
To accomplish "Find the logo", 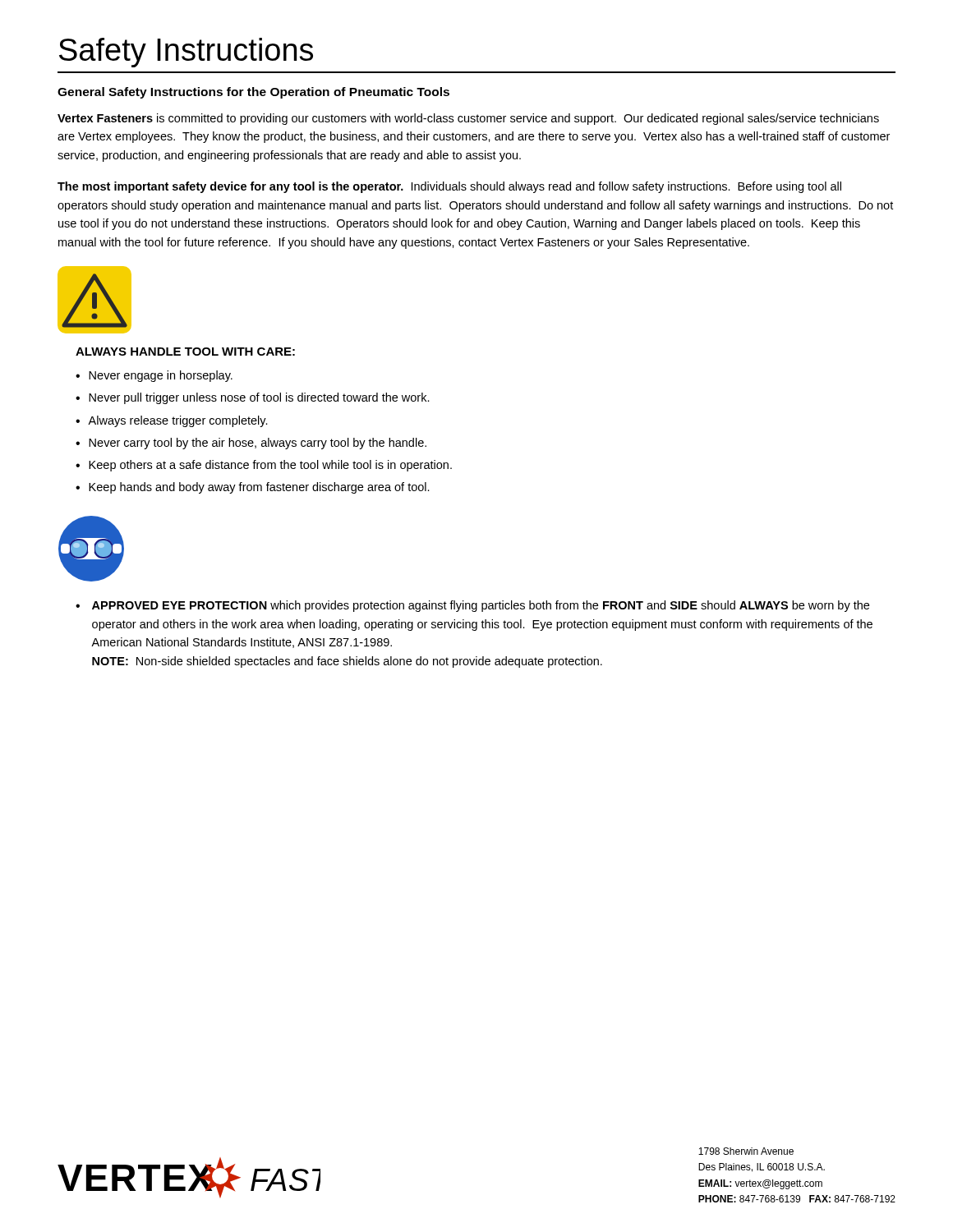I will pyautogui.click(x=189, y=1176).
